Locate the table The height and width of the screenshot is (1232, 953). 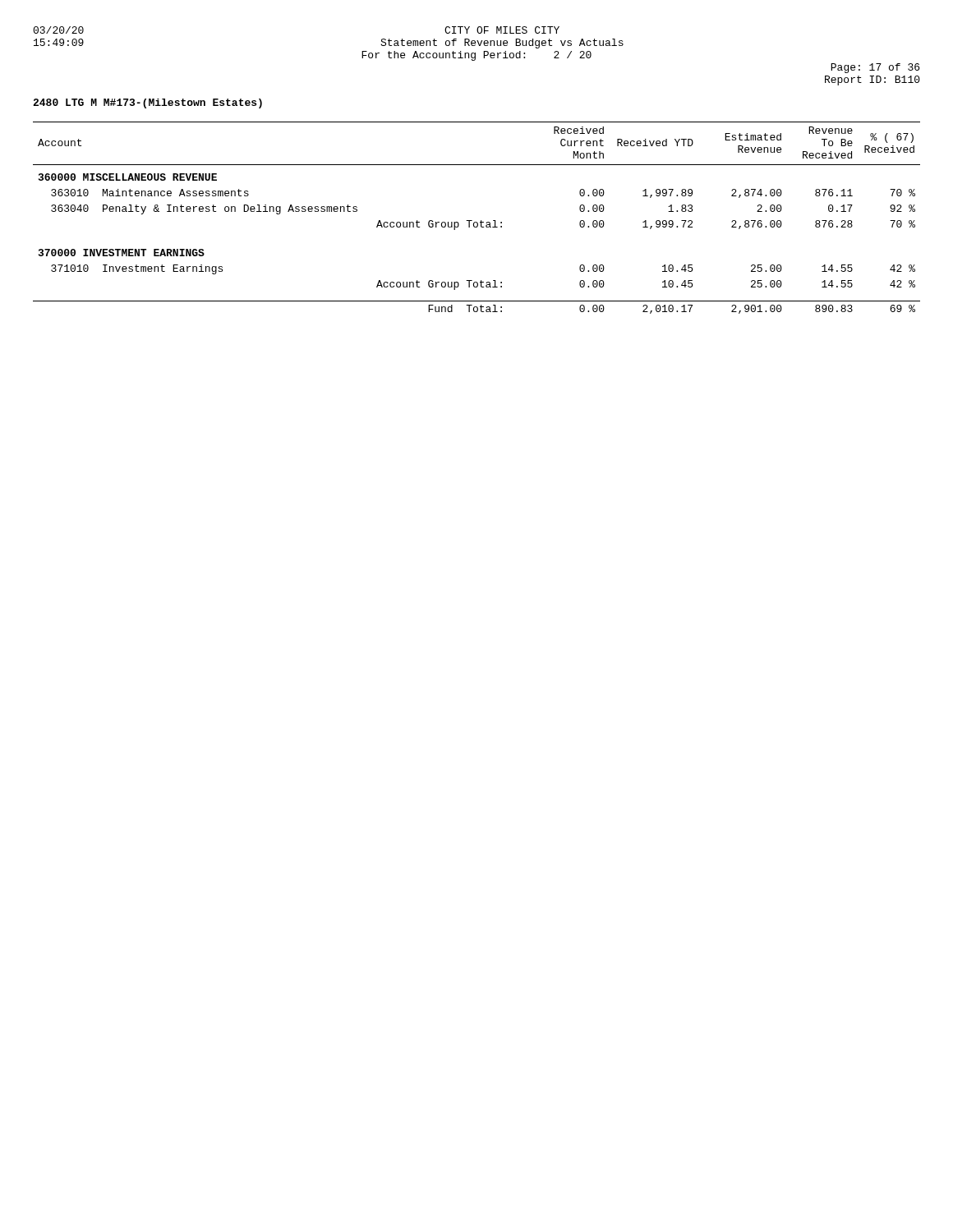(476, 219)
